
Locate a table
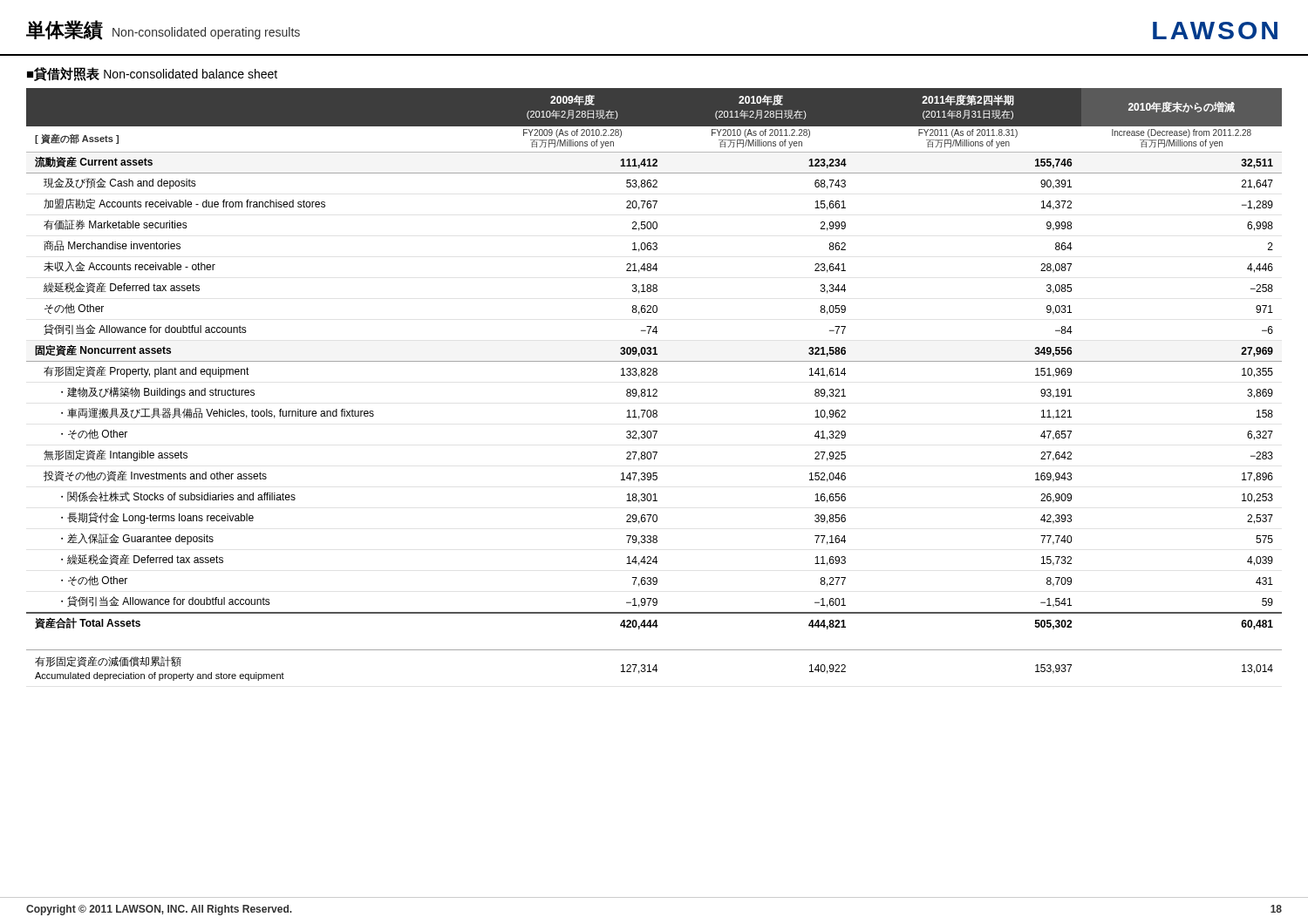(x=654, y=387)
